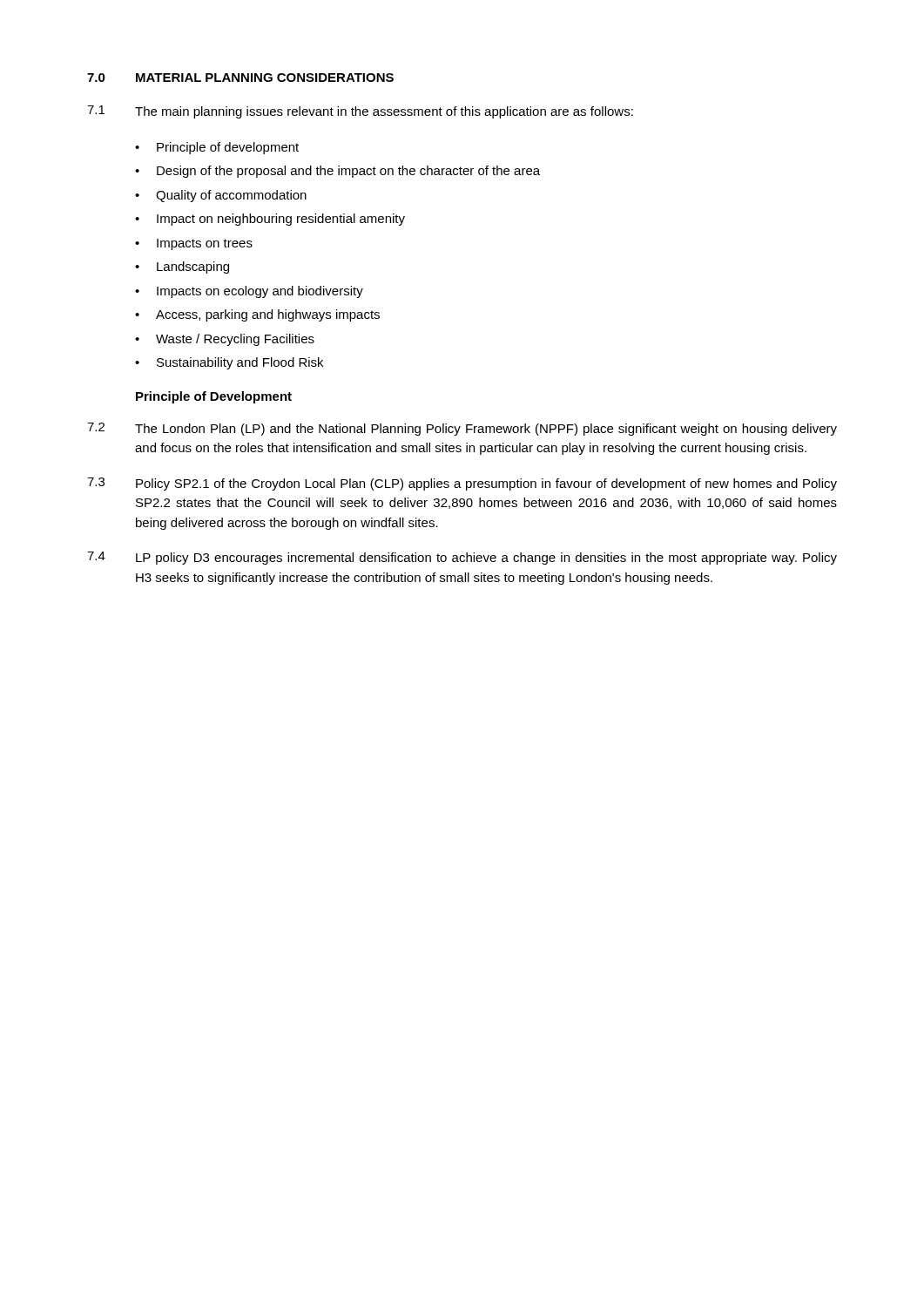Find the block starting "2 The London Plan (LP) and"

click(x=462, y=438)
